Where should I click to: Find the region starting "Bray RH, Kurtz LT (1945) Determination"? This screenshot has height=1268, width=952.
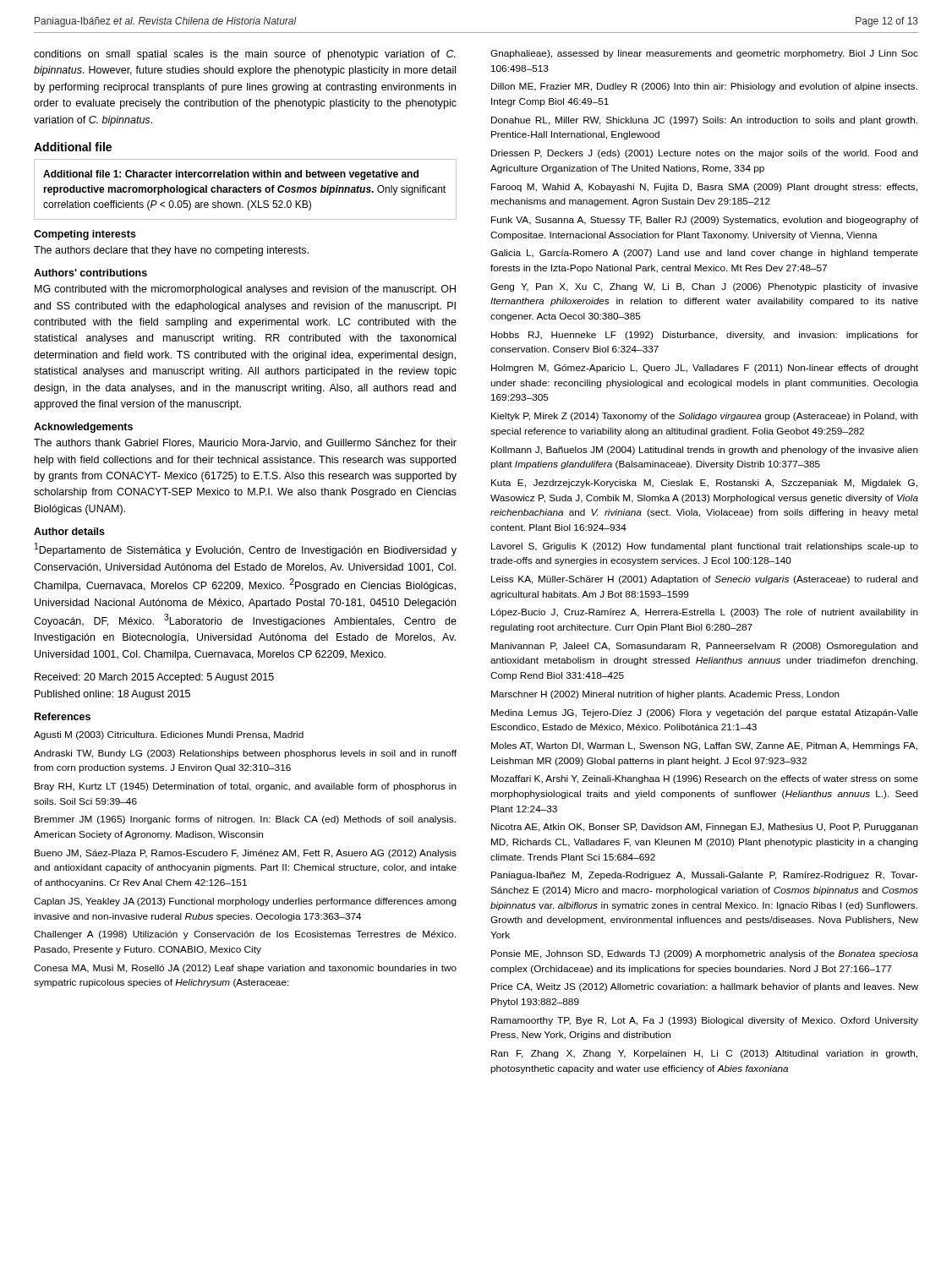pos(245,794)
